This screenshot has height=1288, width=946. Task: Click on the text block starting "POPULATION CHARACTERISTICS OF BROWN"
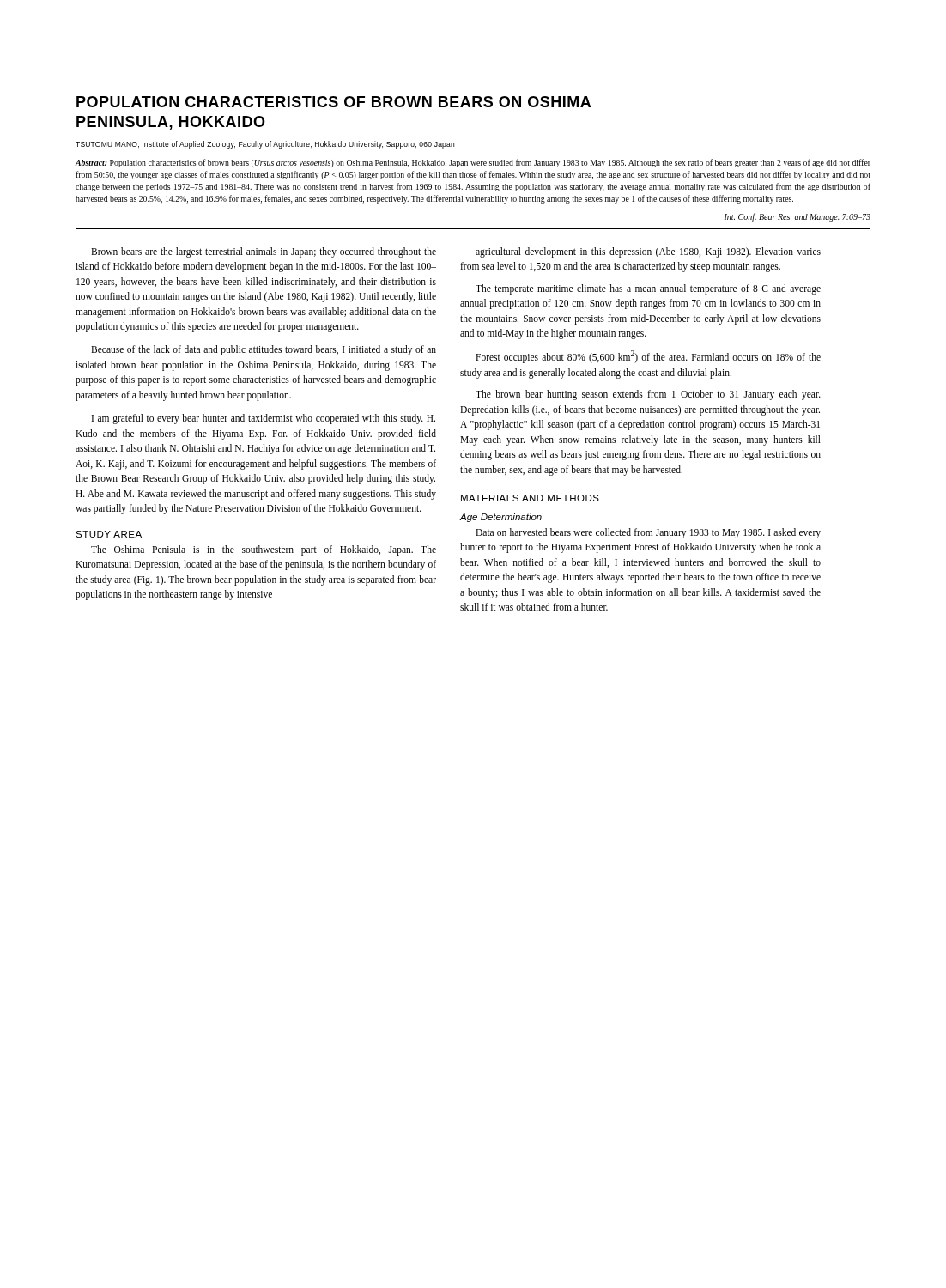473,112
